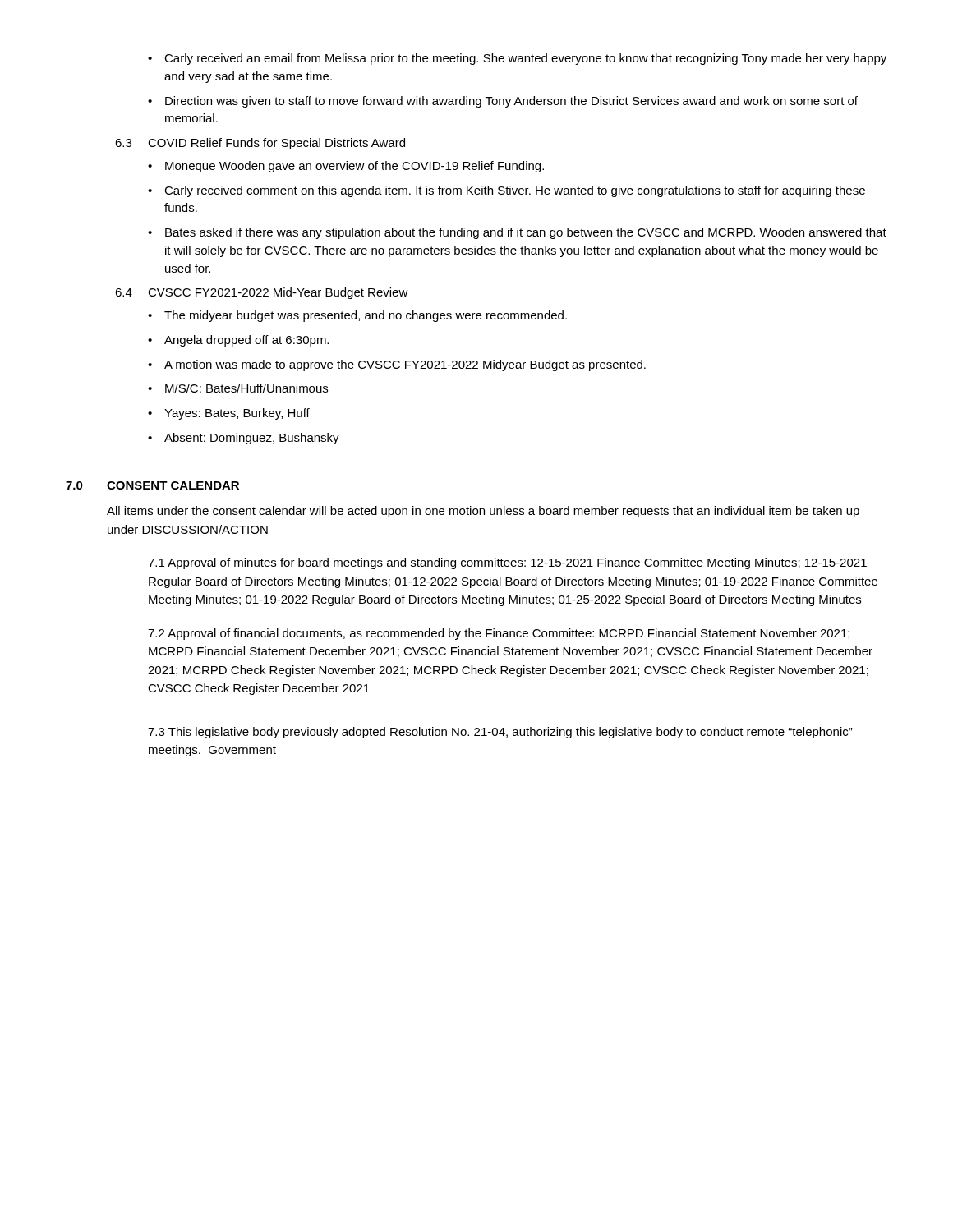Point to "• M/S/C: Bates/Huff/Unanimous"
Viewport: 953px width, 1232px height.
[238, 389]
